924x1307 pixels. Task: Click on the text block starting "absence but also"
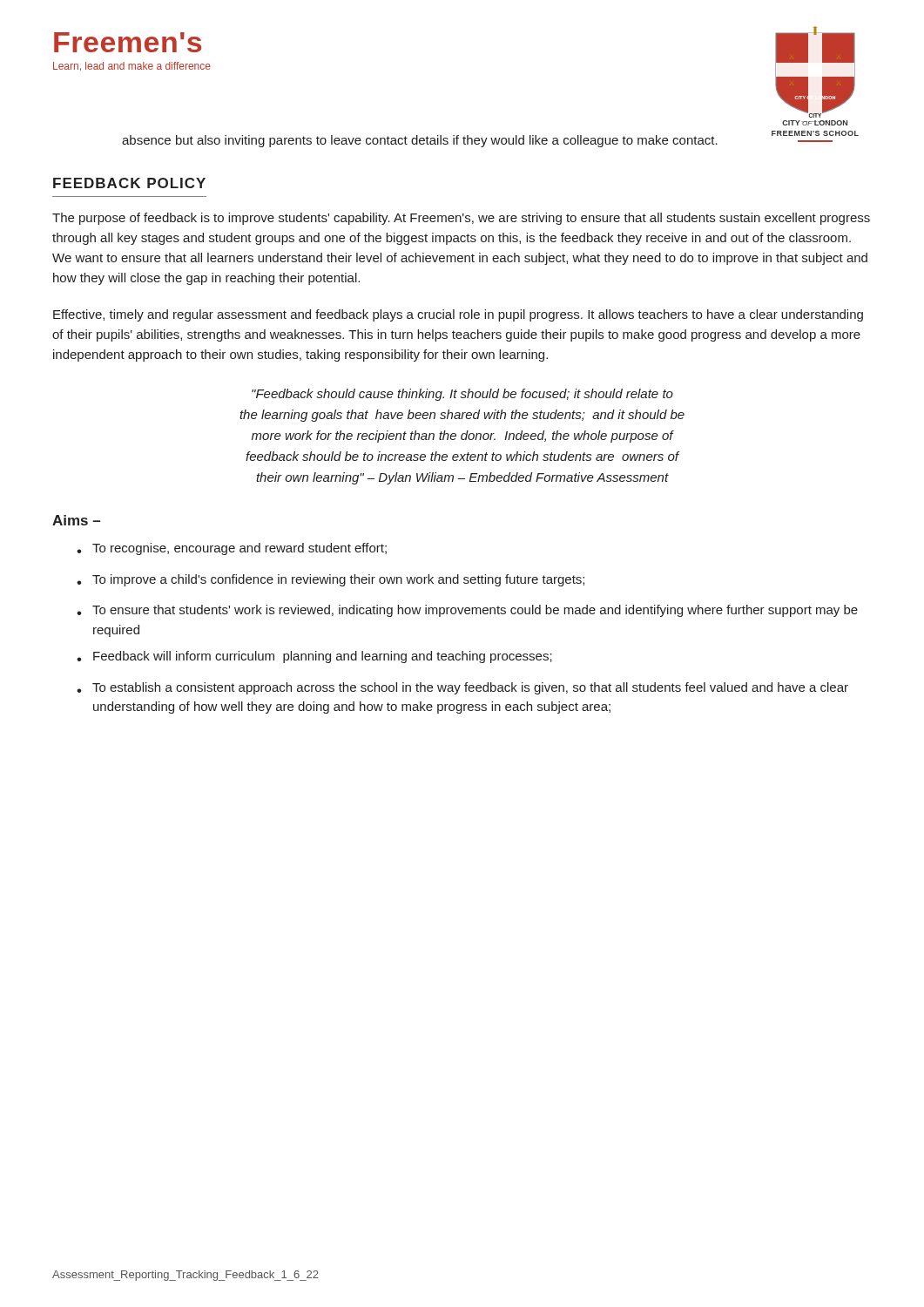pos(420,140)
